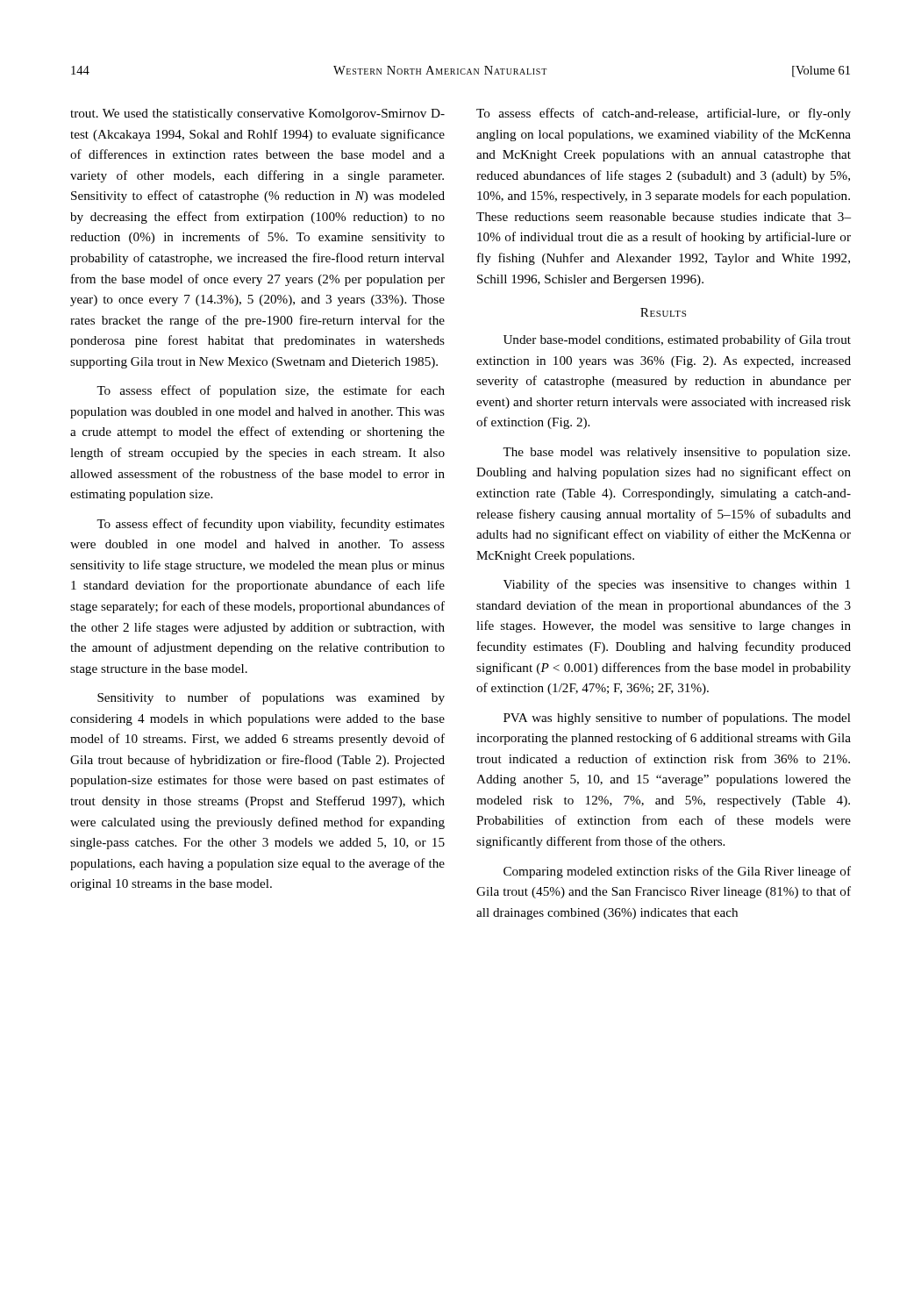Screen dimensions: 1316x921
Task: Navigate to the element starting "Viability of the species was insensitive to"
Action: click(664, 636)
